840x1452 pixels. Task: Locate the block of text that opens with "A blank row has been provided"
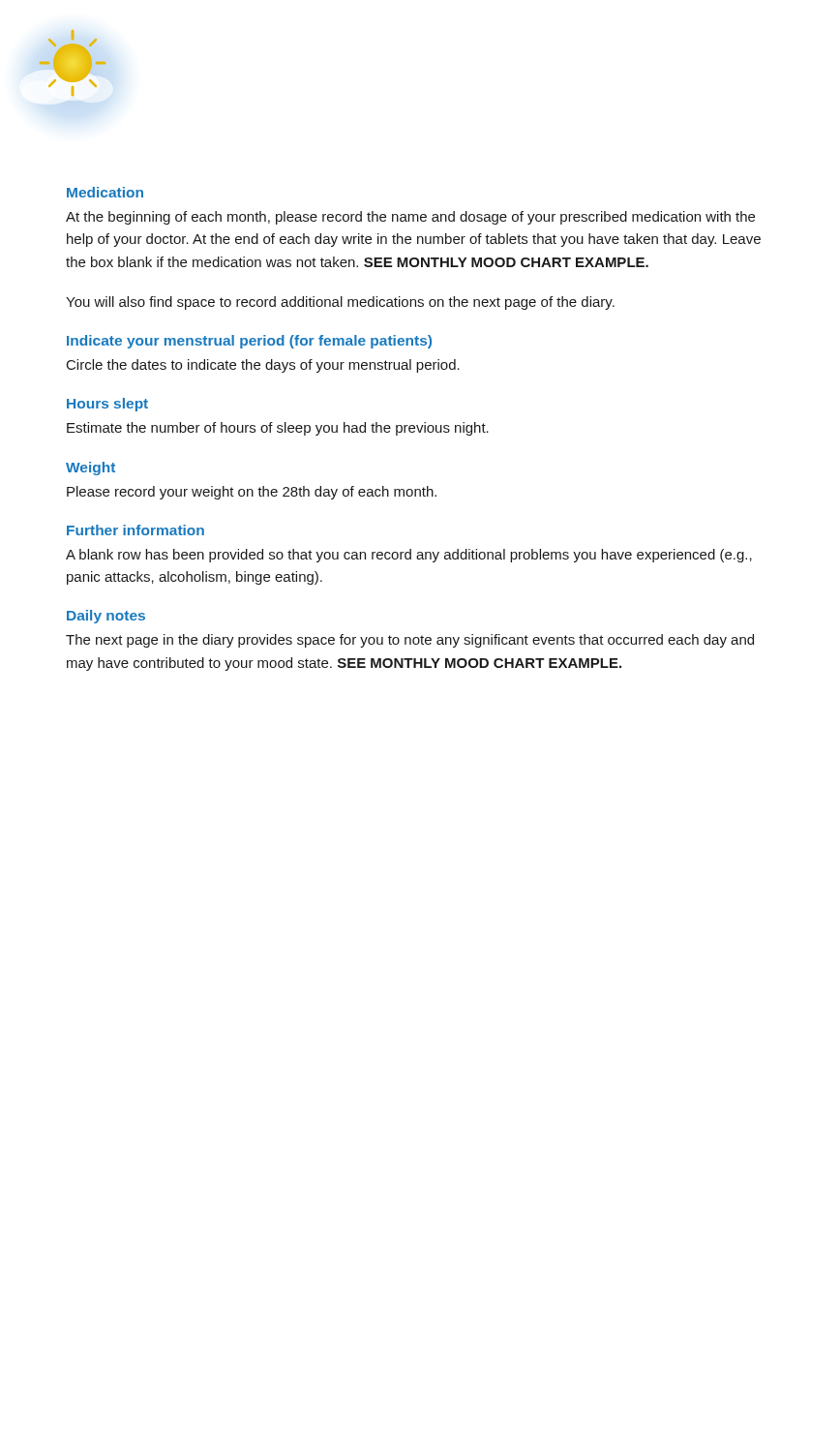click(x=409, y=565)
